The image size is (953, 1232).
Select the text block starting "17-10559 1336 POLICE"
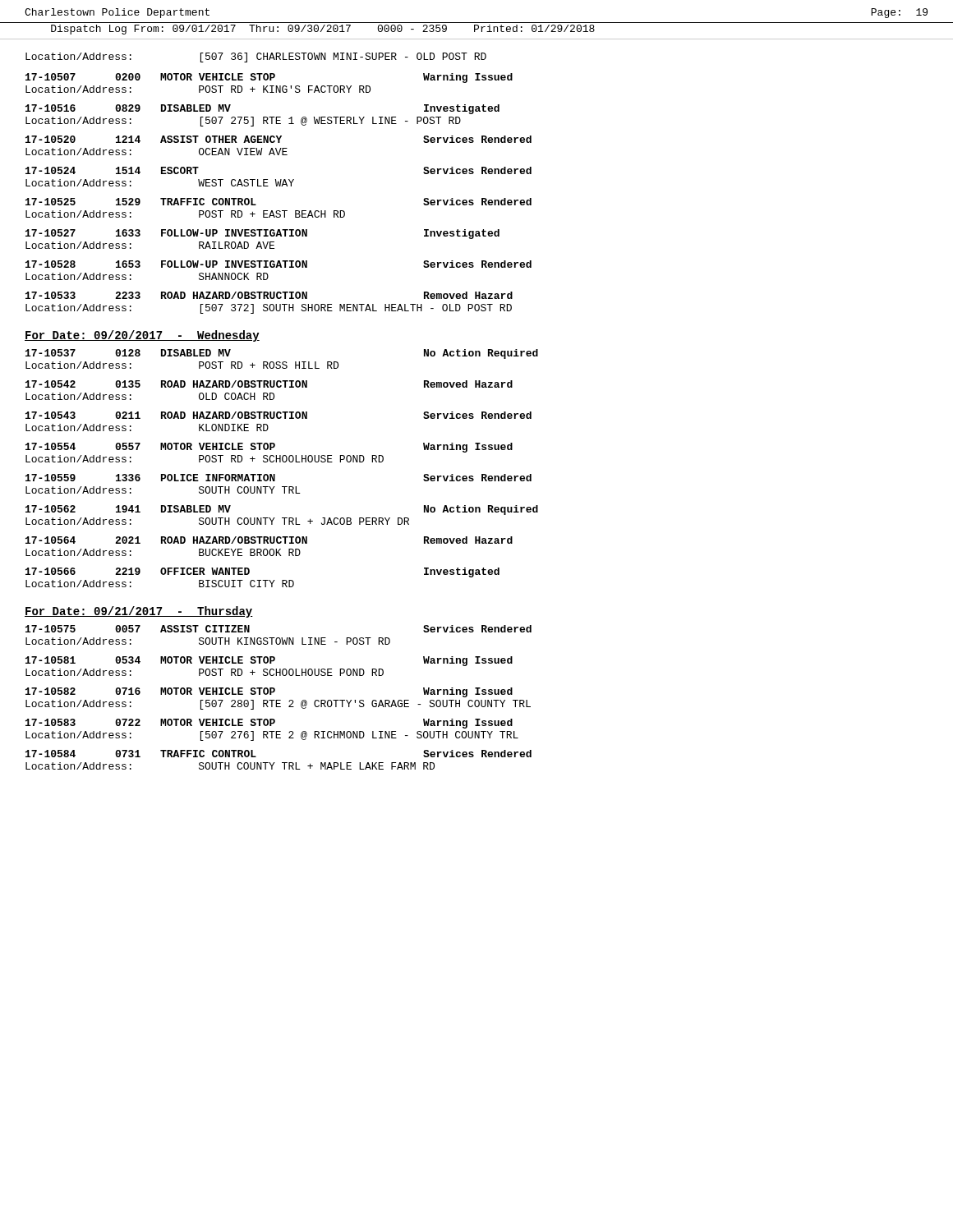pos(476,485)
